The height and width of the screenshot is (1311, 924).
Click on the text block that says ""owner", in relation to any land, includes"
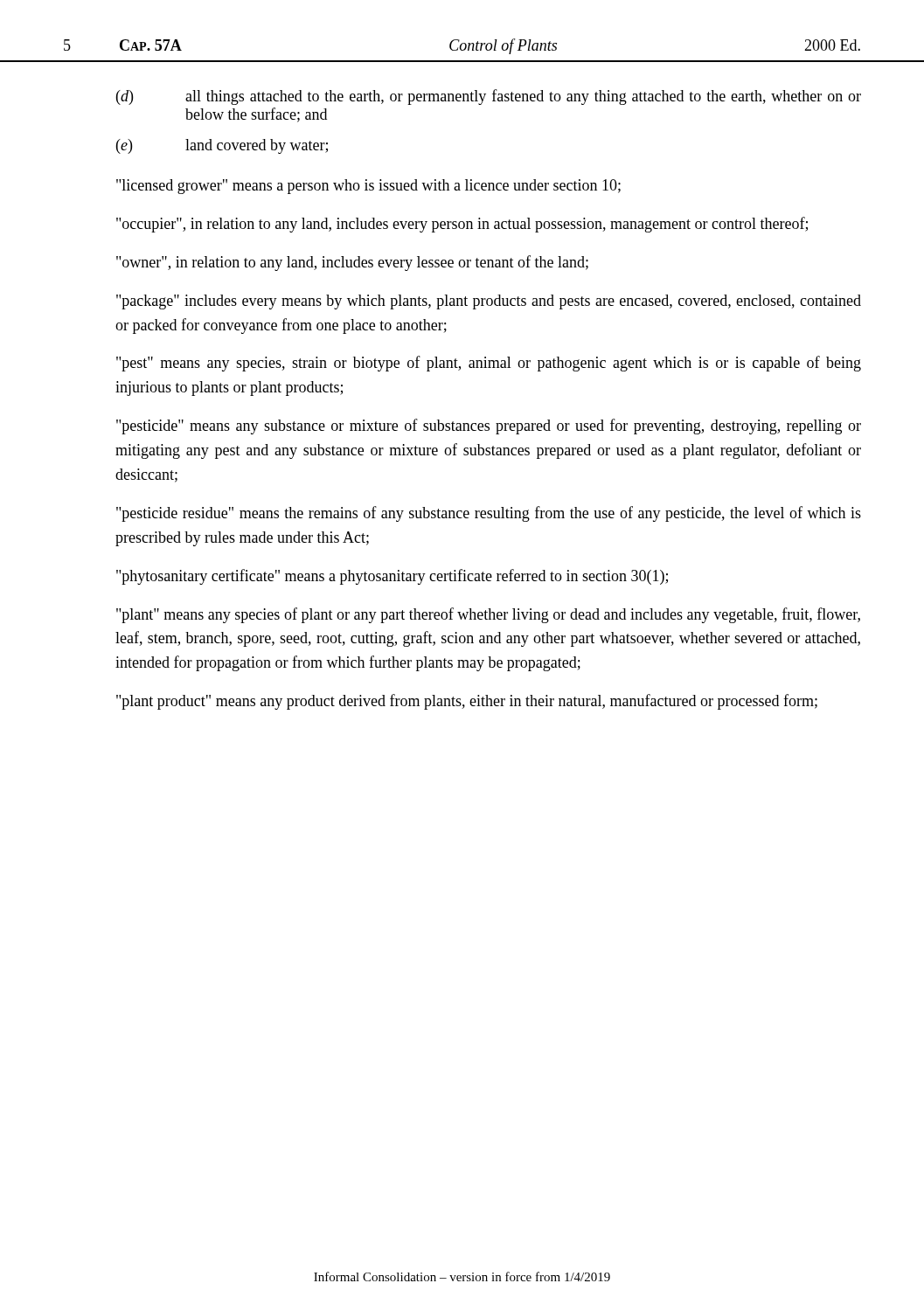[x=352, y=262]
